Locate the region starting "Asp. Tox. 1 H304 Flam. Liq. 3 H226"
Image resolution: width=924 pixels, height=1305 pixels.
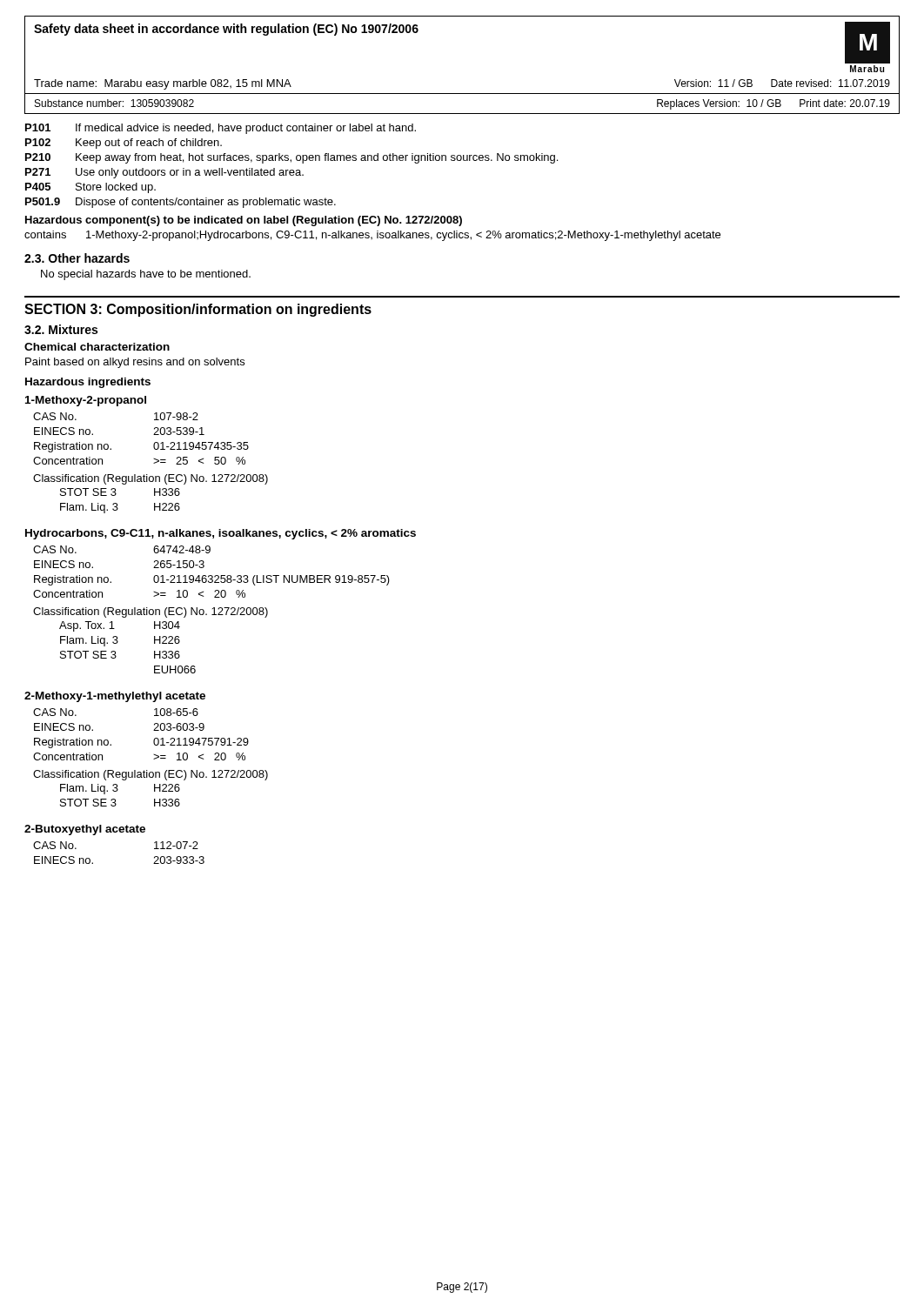tap(92, 626)
